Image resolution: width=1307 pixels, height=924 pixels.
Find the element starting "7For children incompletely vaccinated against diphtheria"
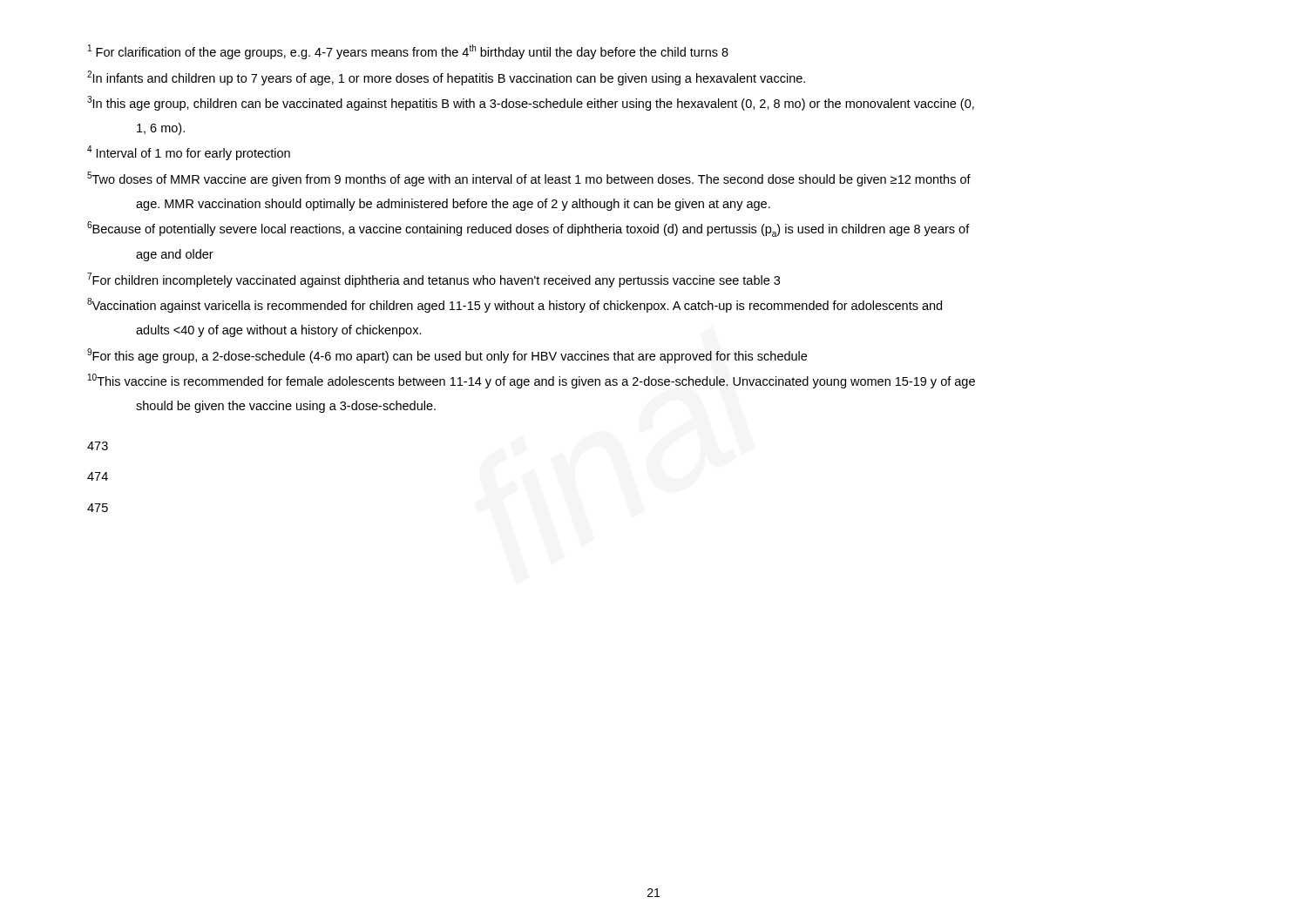coord(434,279)
